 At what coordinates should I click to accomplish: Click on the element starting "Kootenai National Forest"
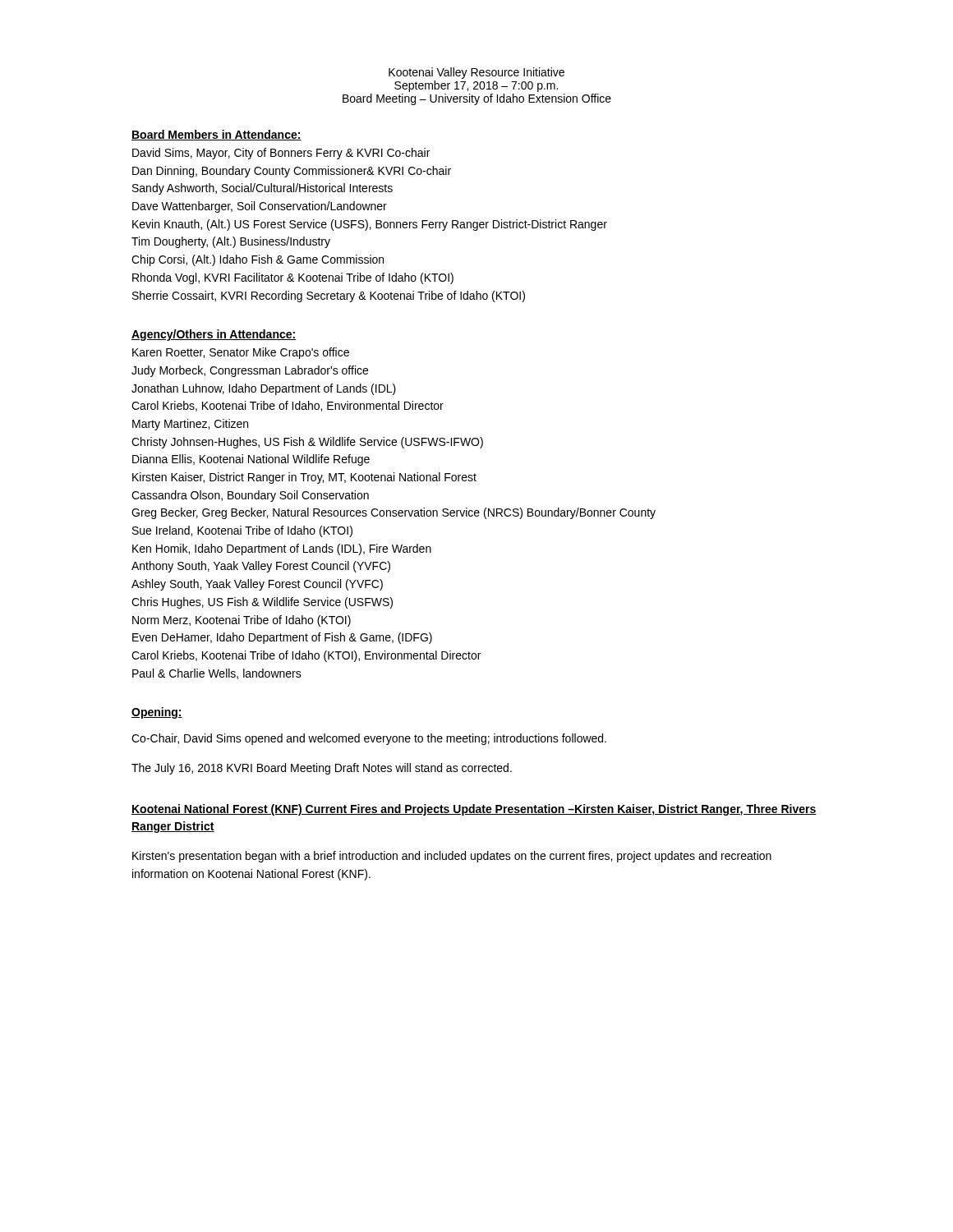474,818
